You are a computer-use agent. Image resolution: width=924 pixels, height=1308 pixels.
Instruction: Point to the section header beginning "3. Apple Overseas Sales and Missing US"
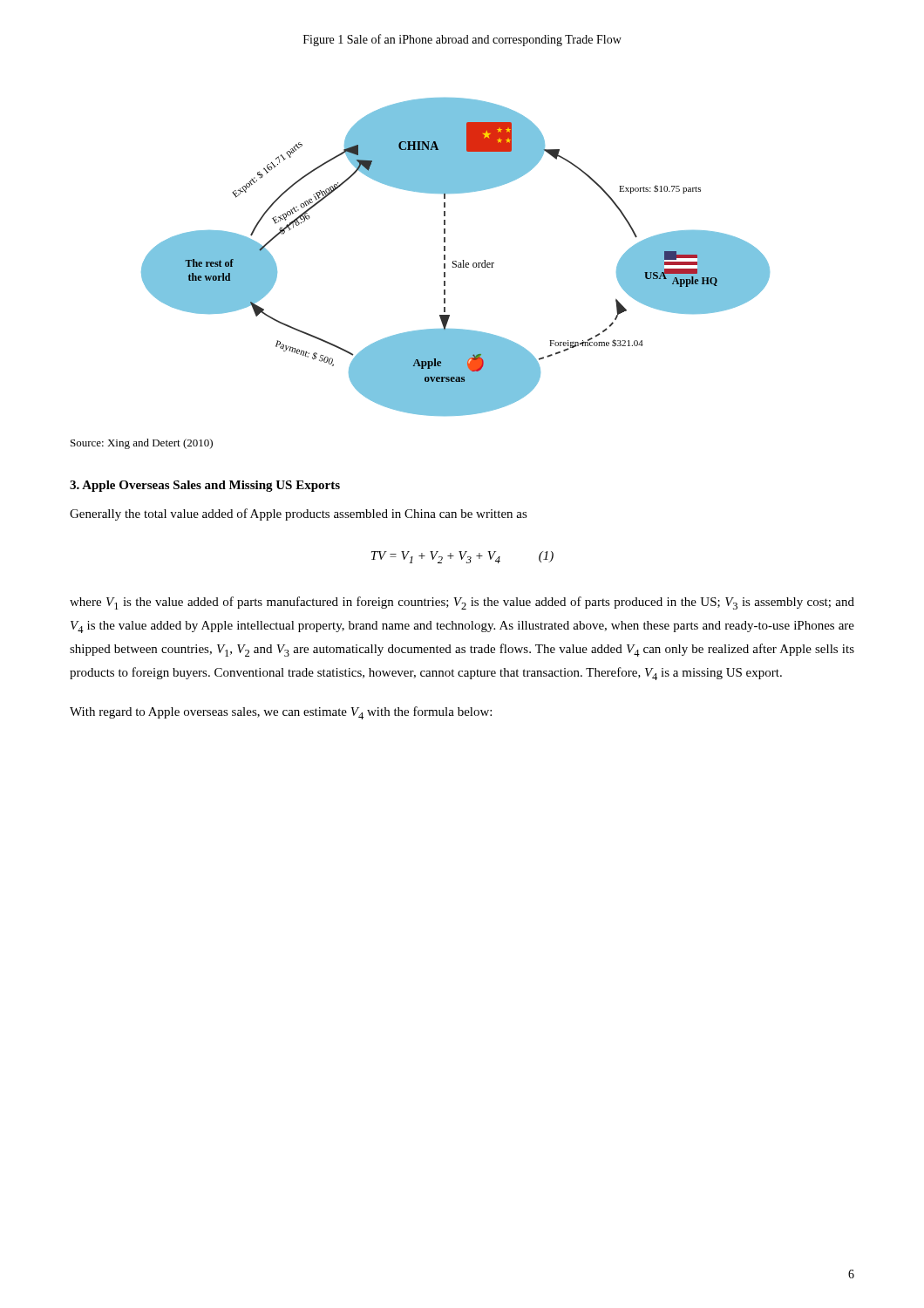point(205,485)
